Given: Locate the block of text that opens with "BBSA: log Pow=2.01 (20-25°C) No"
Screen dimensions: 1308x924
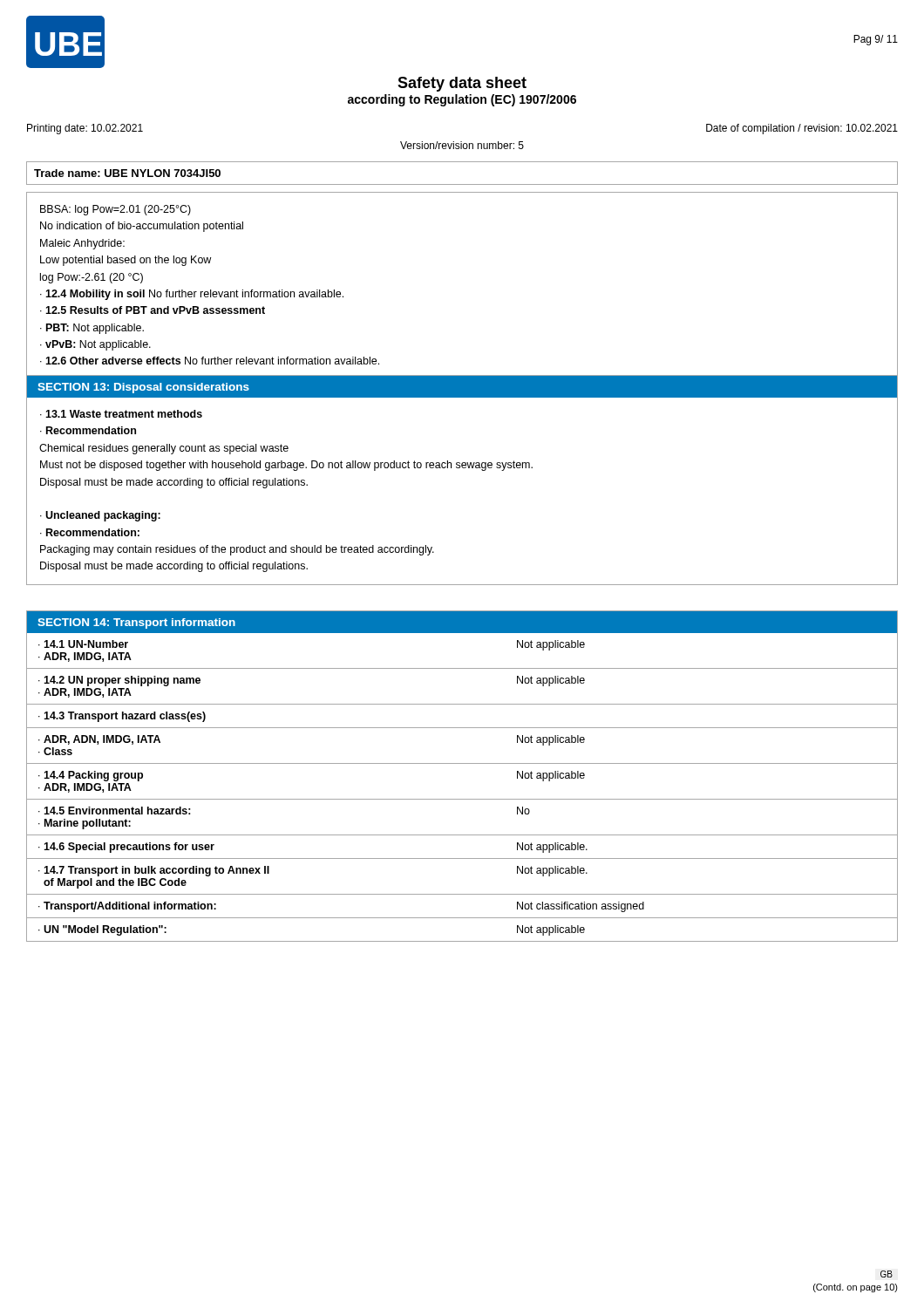Looking at the screenshot, I should pyautogui.click(x=210, y=285).
